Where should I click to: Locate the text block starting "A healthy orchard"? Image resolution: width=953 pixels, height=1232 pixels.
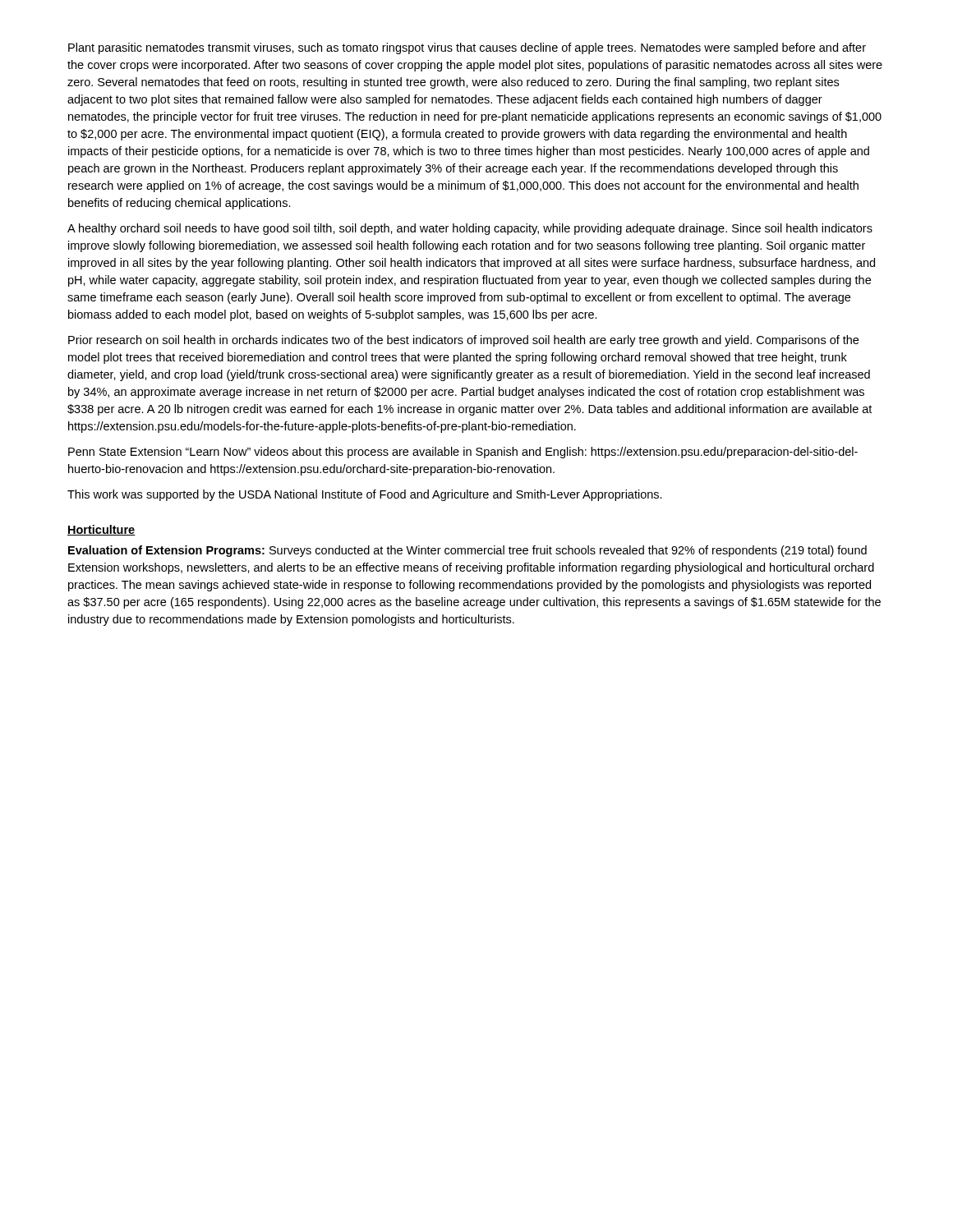[476, 272]
